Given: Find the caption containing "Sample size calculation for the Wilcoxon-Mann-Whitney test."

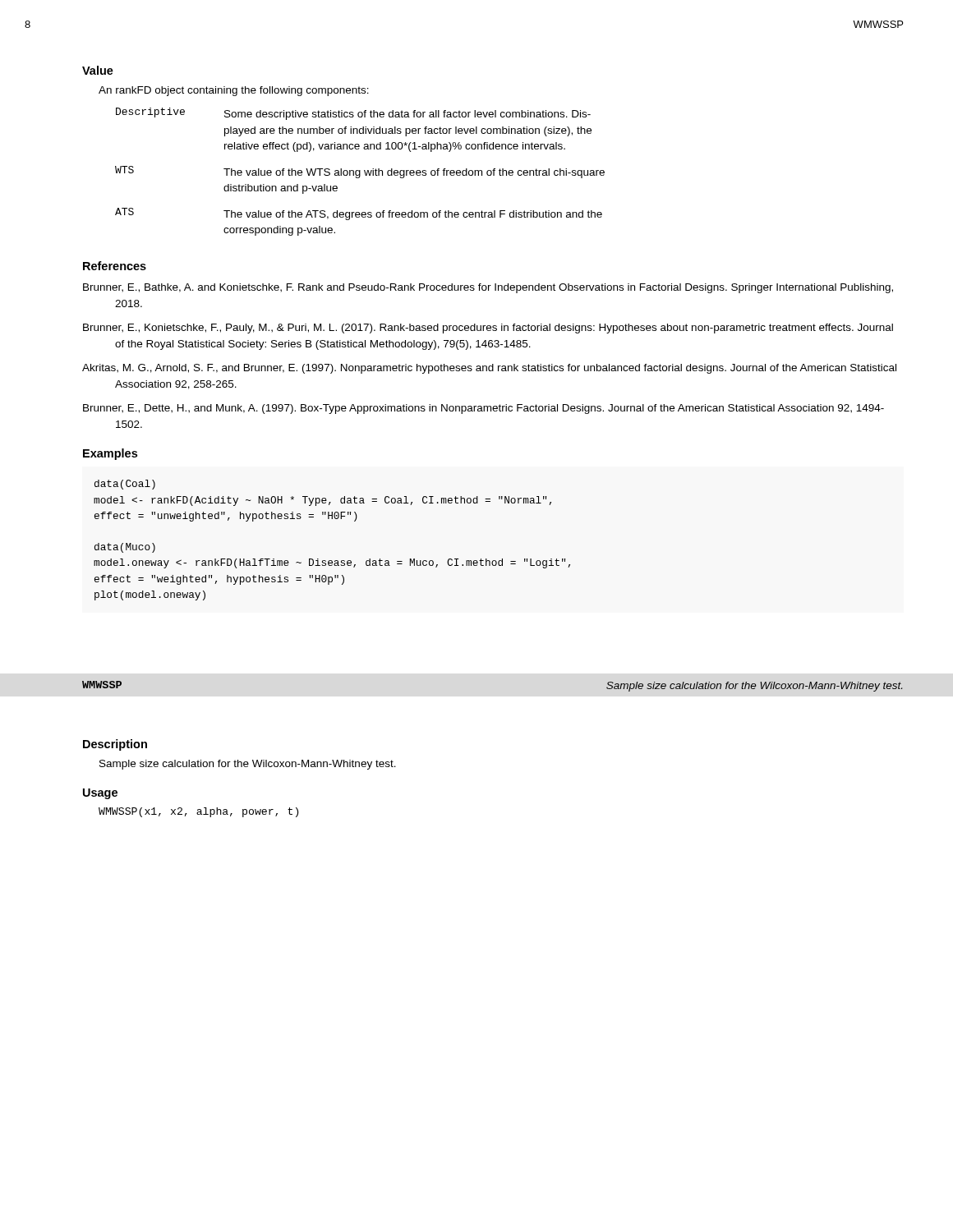Looking at the screenshot, I should pos(755,685).
